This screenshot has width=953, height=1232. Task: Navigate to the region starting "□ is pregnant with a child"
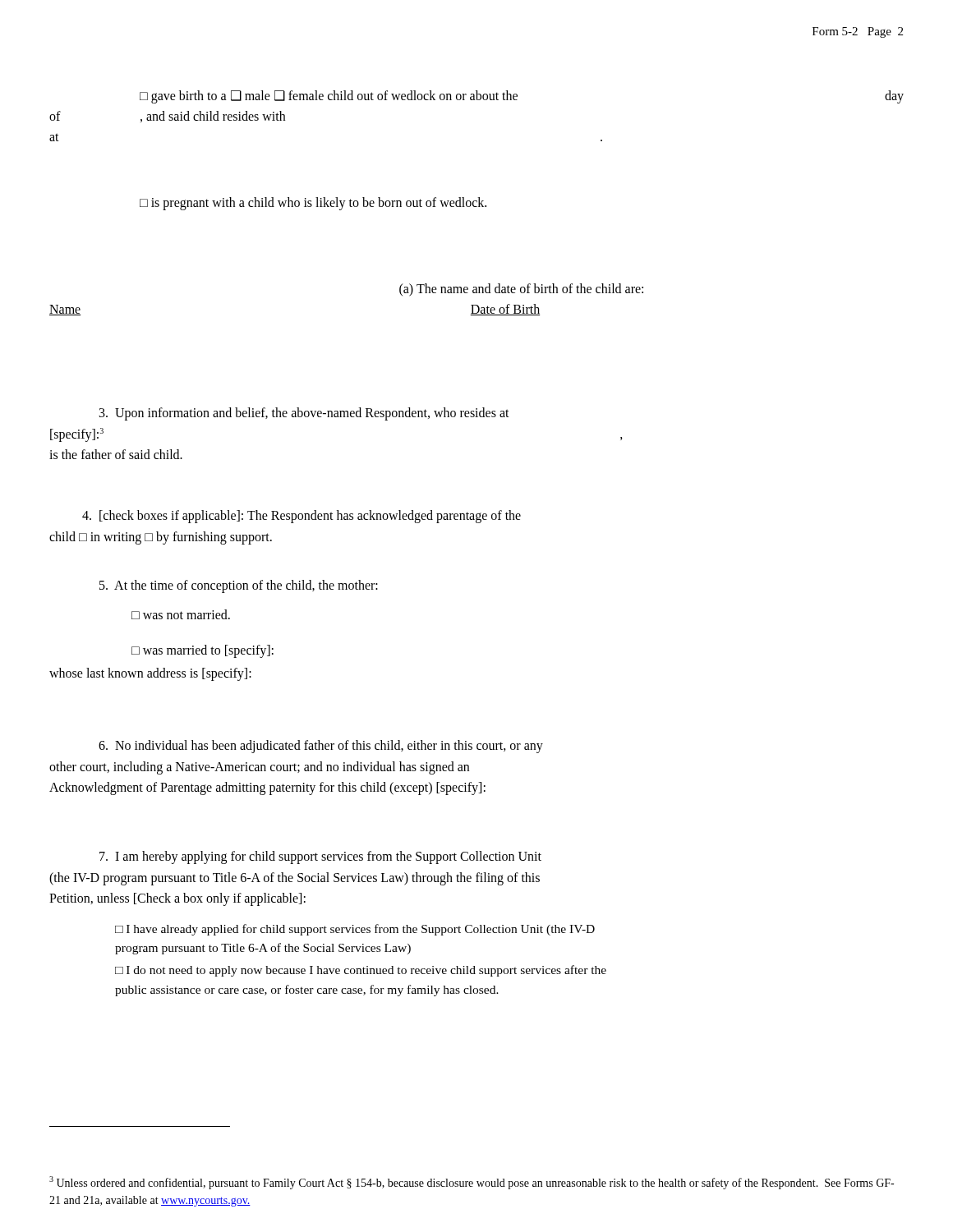[313, 204]
